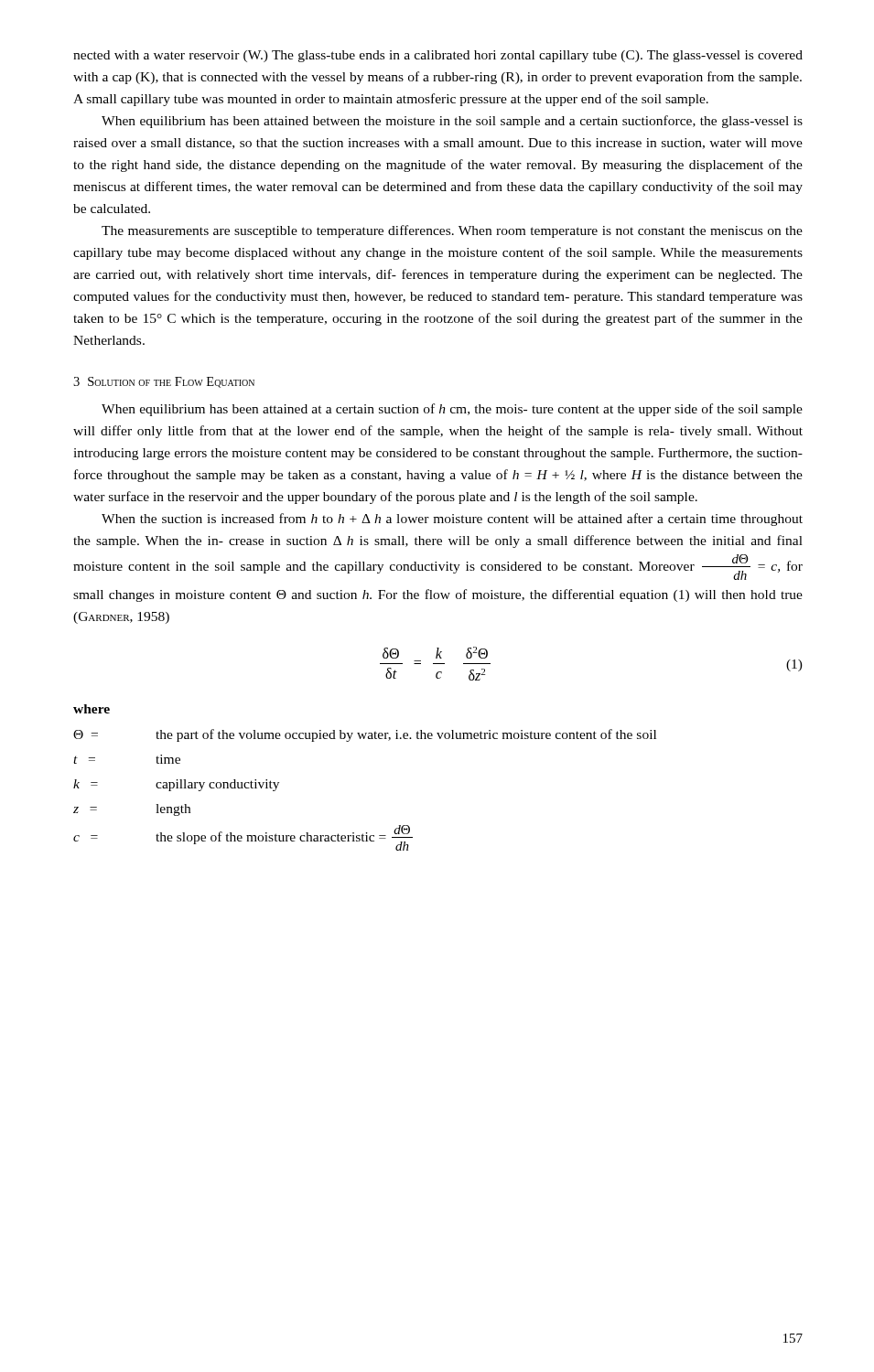Where is the passage that starts "Θ = the part of"?
874x1372 pixels.
438,734
